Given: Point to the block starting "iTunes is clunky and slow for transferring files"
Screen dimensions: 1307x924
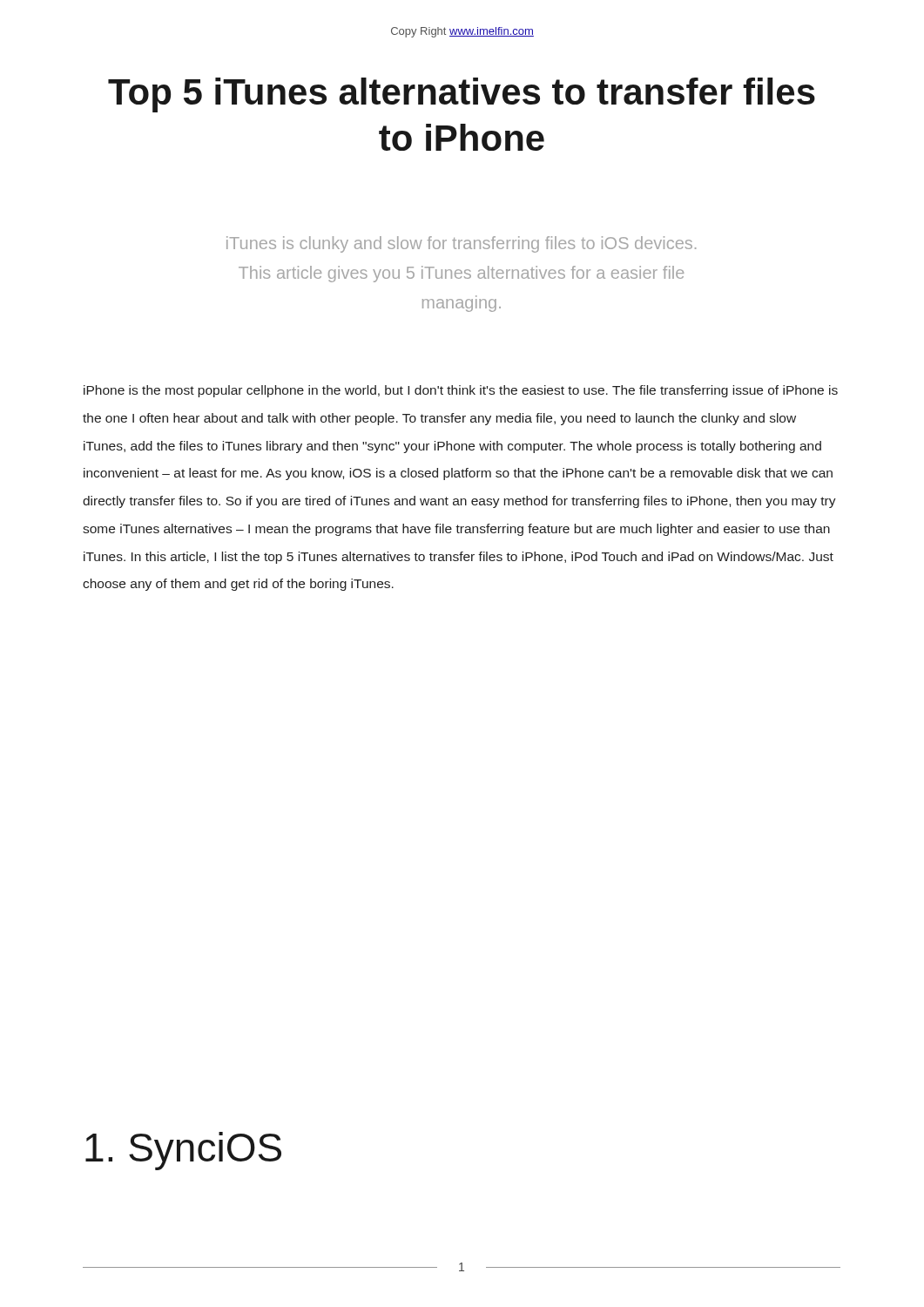Looking at the screenshot, I should pyautogui.click(x=462, y=273).
